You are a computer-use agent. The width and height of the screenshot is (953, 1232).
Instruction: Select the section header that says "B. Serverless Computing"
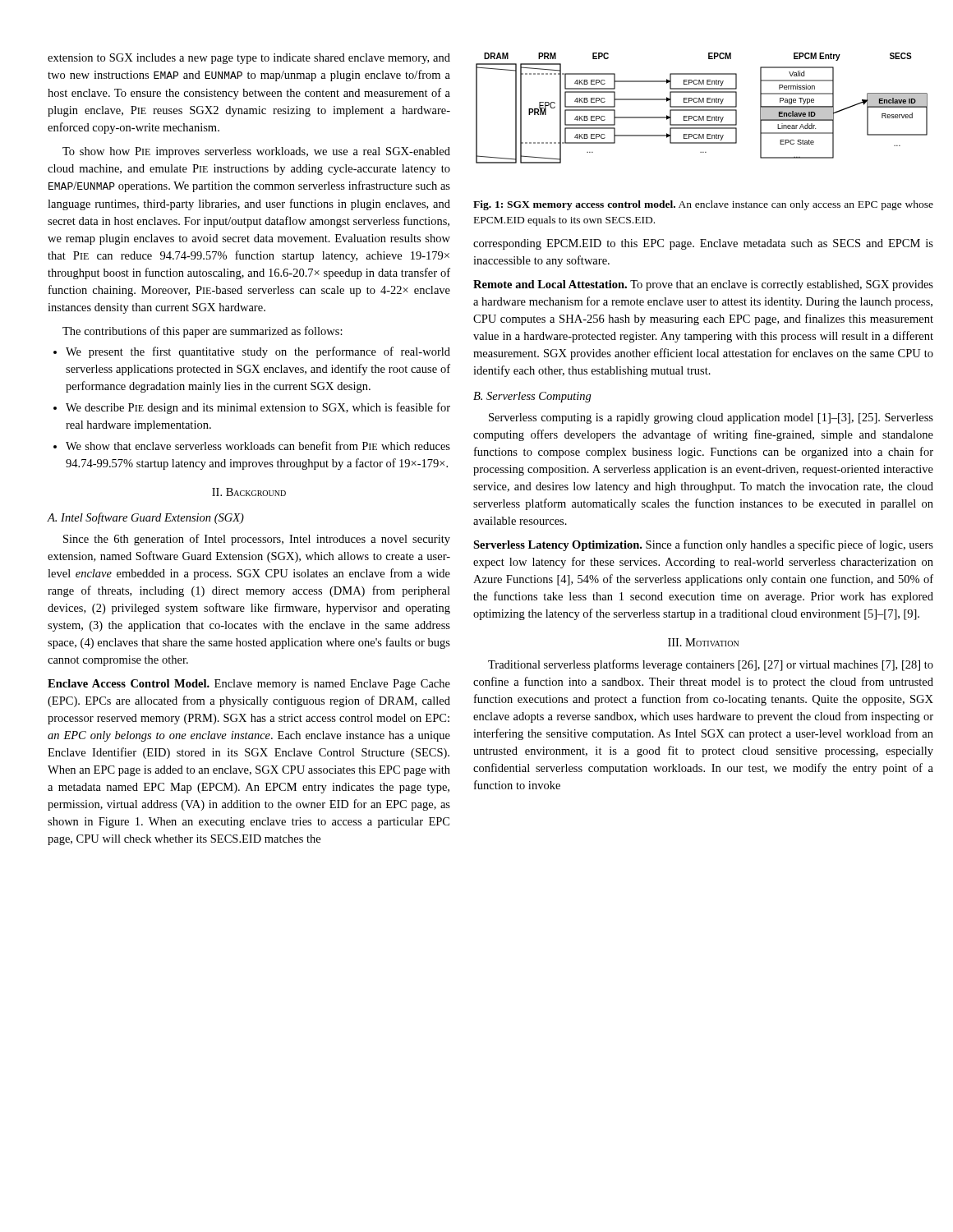pyautogui.click(x=532, y=397)
